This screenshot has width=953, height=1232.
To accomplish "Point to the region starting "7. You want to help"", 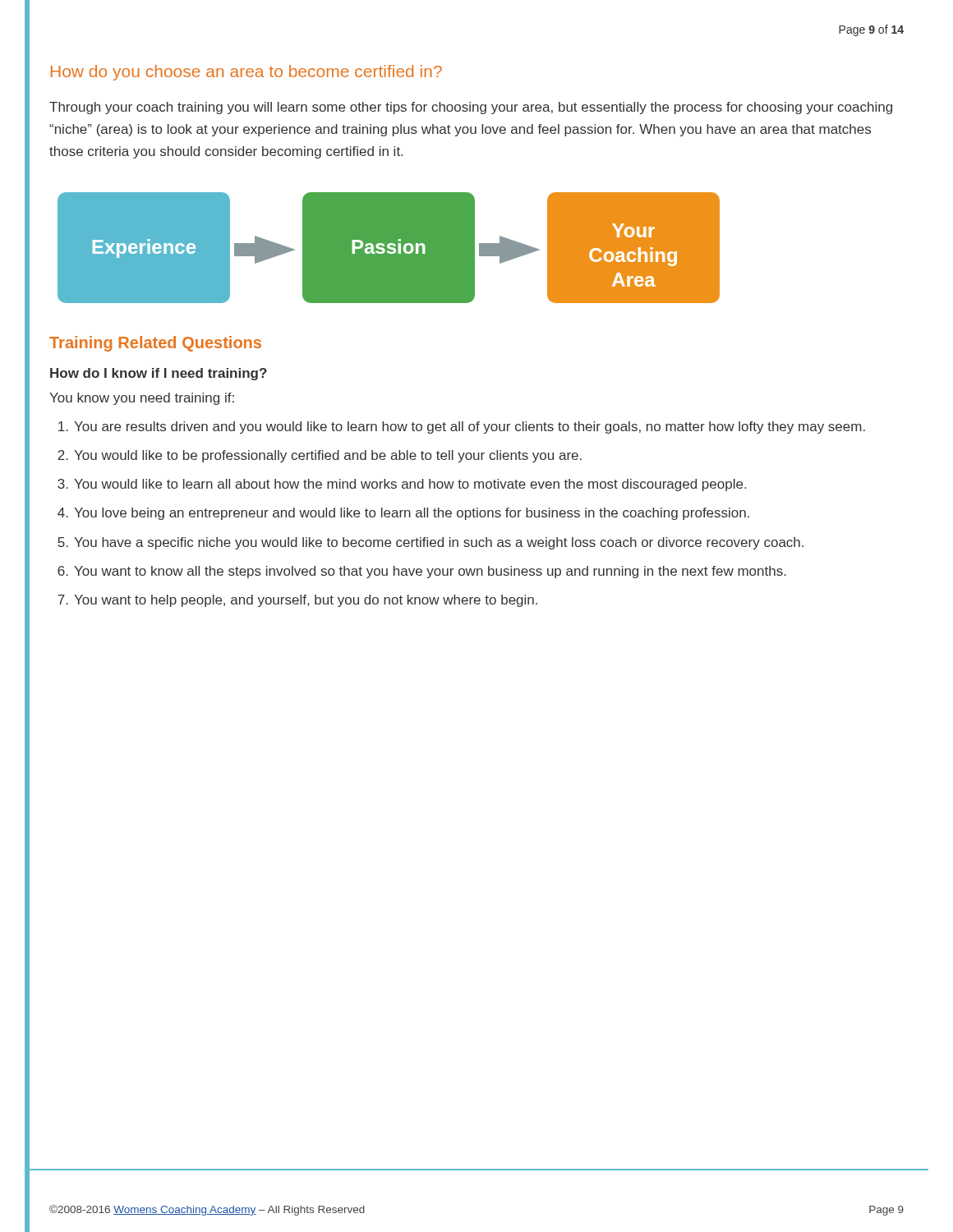I will (476, 600).
